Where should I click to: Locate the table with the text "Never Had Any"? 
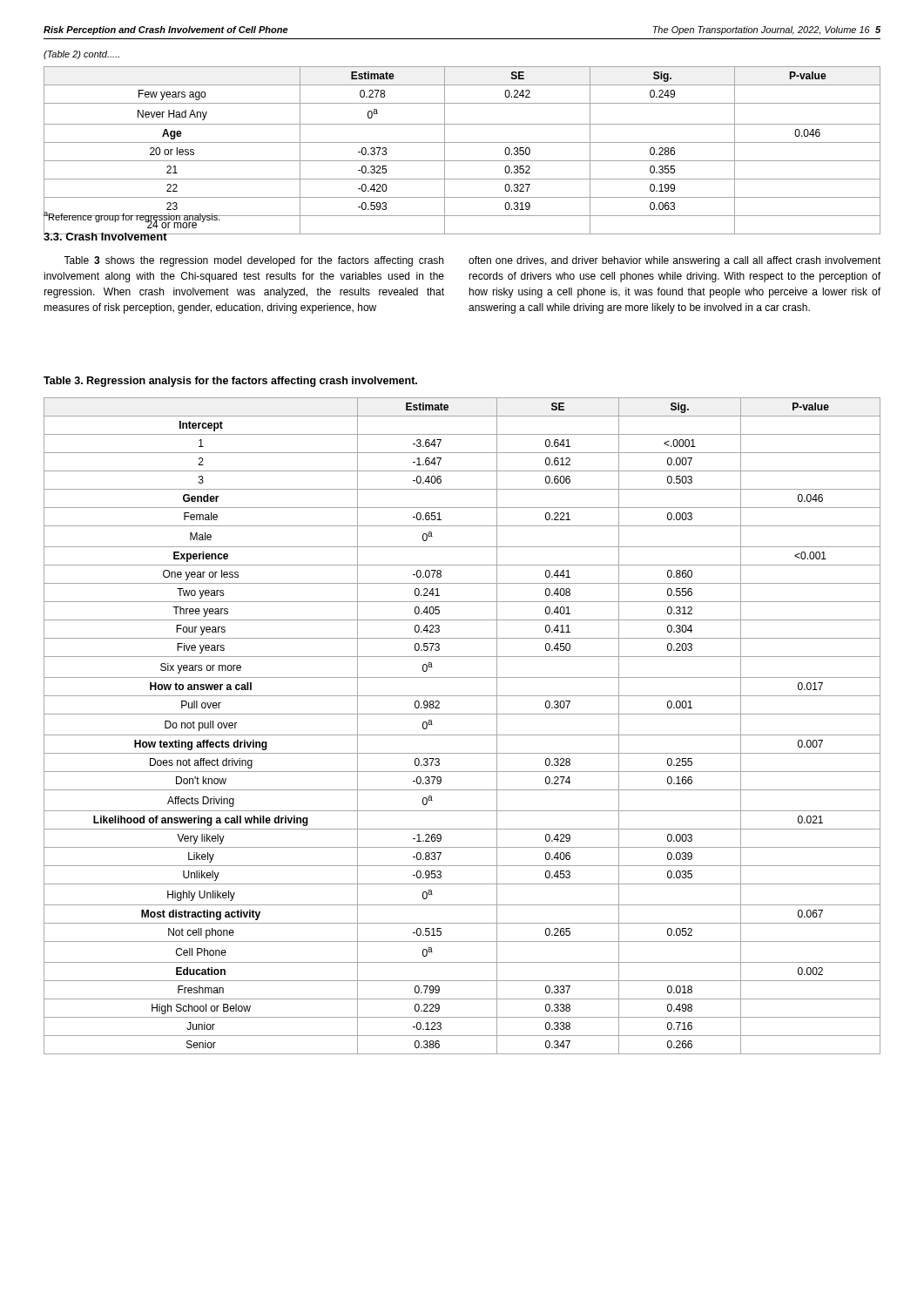coord(462,150)
